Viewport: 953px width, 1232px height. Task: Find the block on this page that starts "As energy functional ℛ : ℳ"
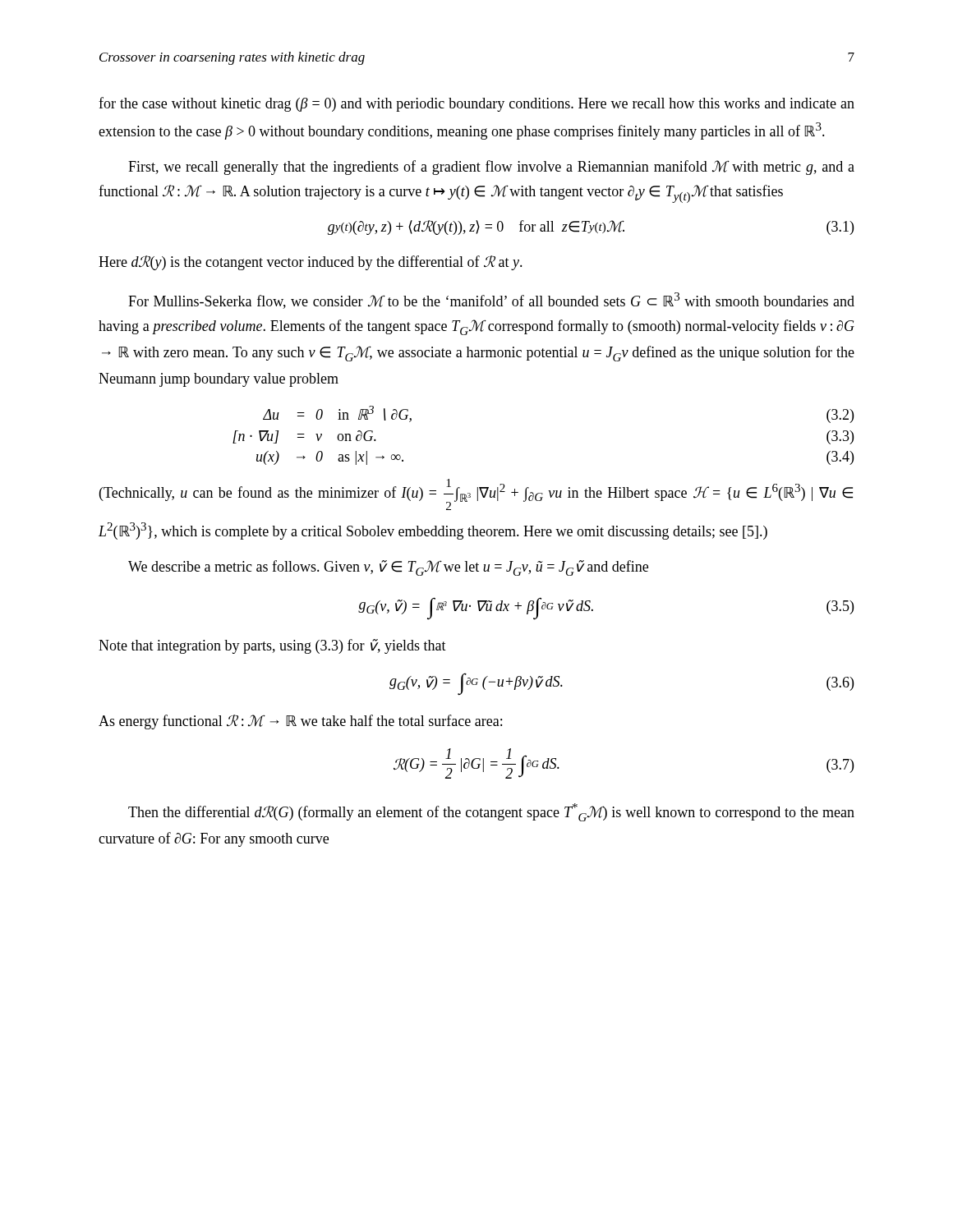476,722
